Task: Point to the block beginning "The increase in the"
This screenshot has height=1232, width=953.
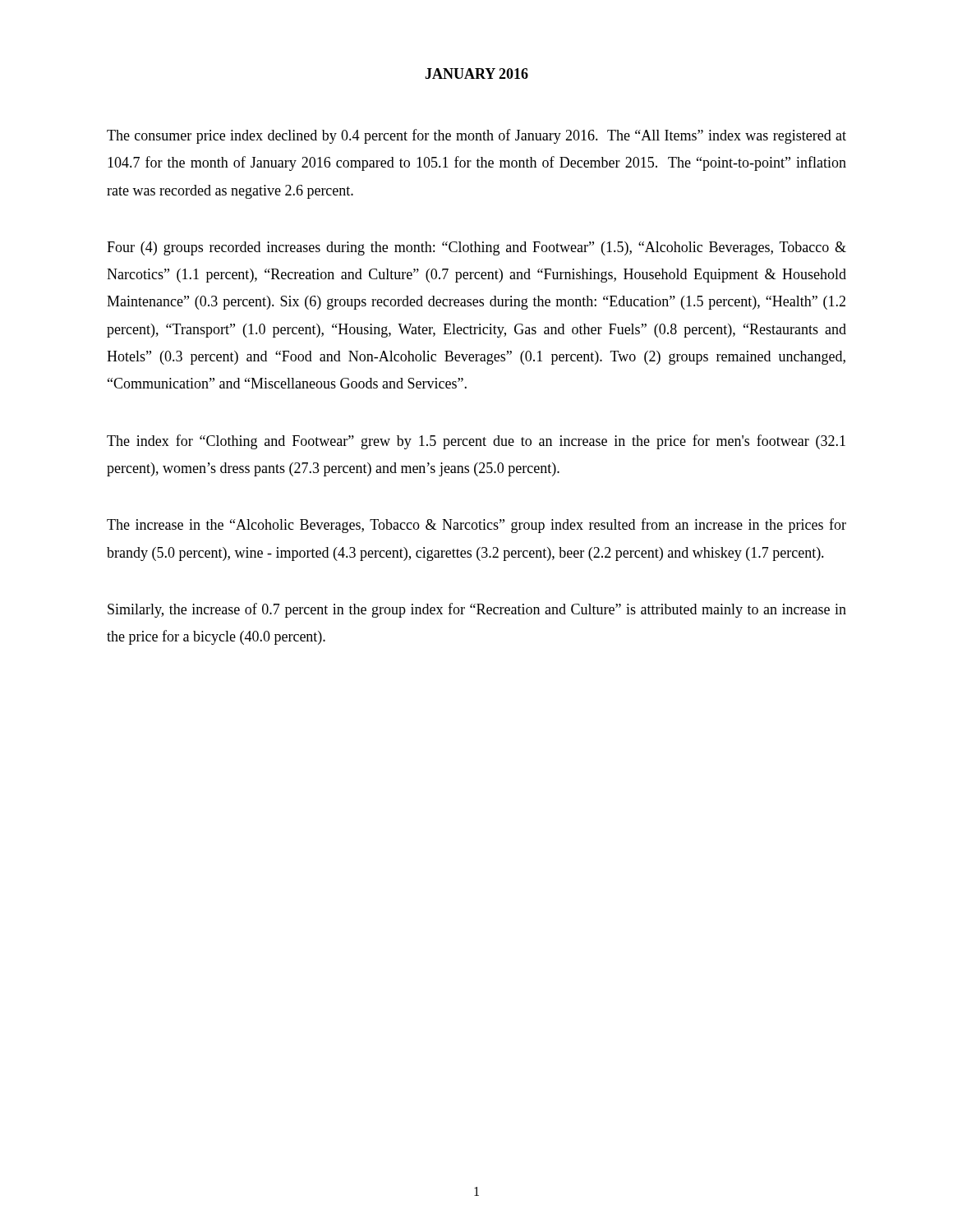Action: (x=476, y=539)
